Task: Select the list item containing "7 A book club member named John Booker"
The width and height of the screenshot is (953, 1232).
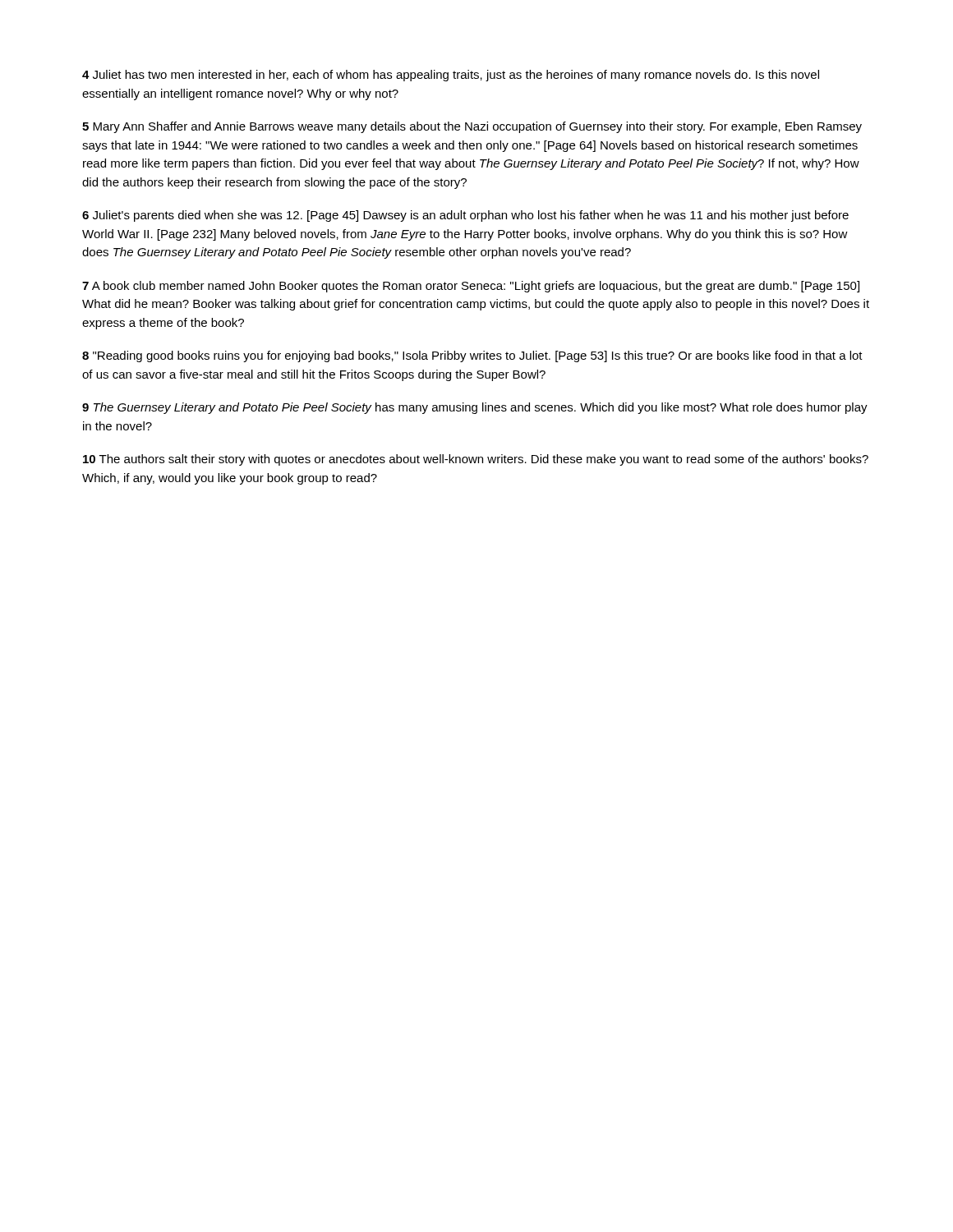Action: 476,304
